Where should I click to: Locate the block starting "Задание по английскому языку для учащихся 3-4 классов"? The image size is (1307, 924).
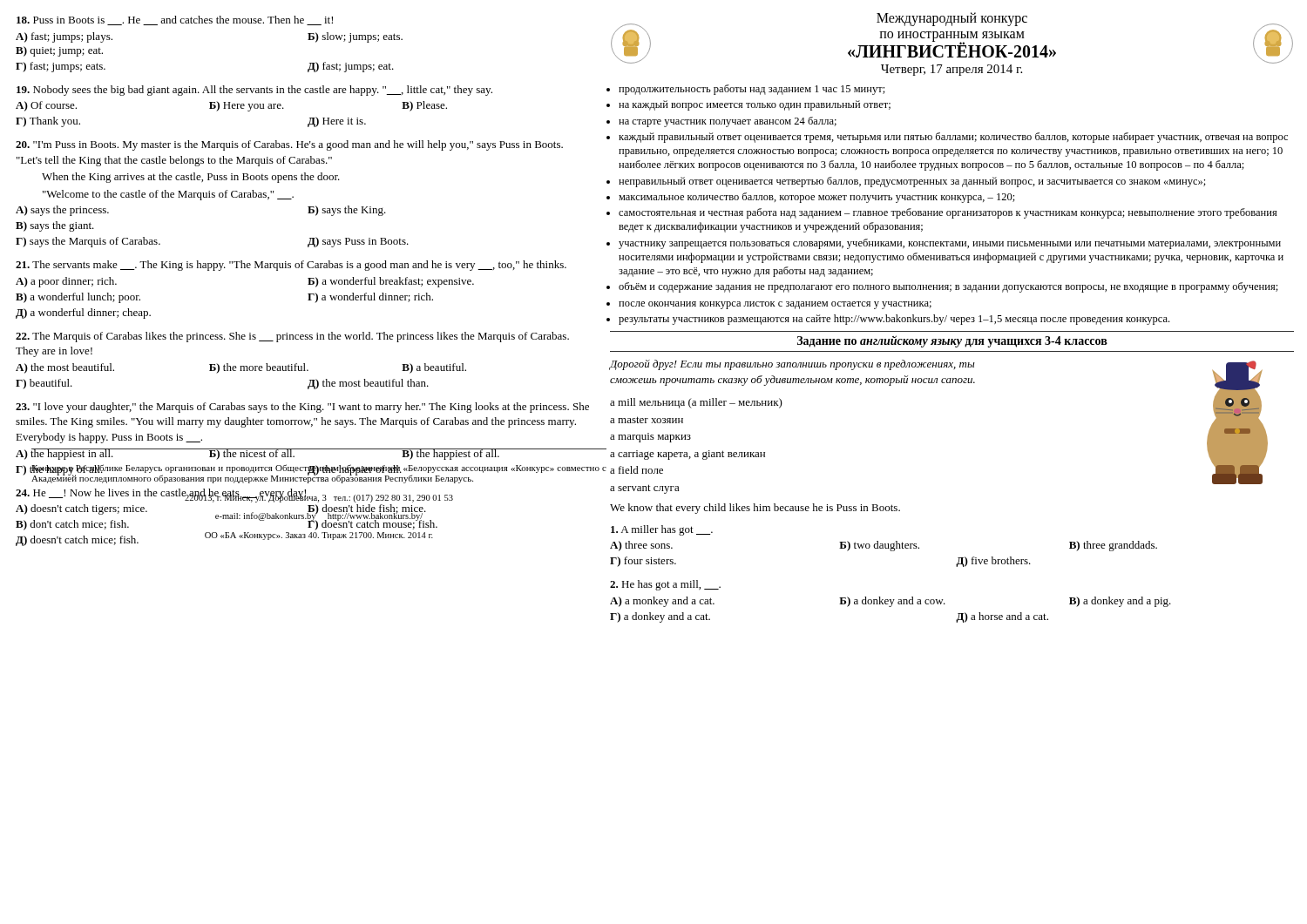pyautogui.click(x=952, y=341)
